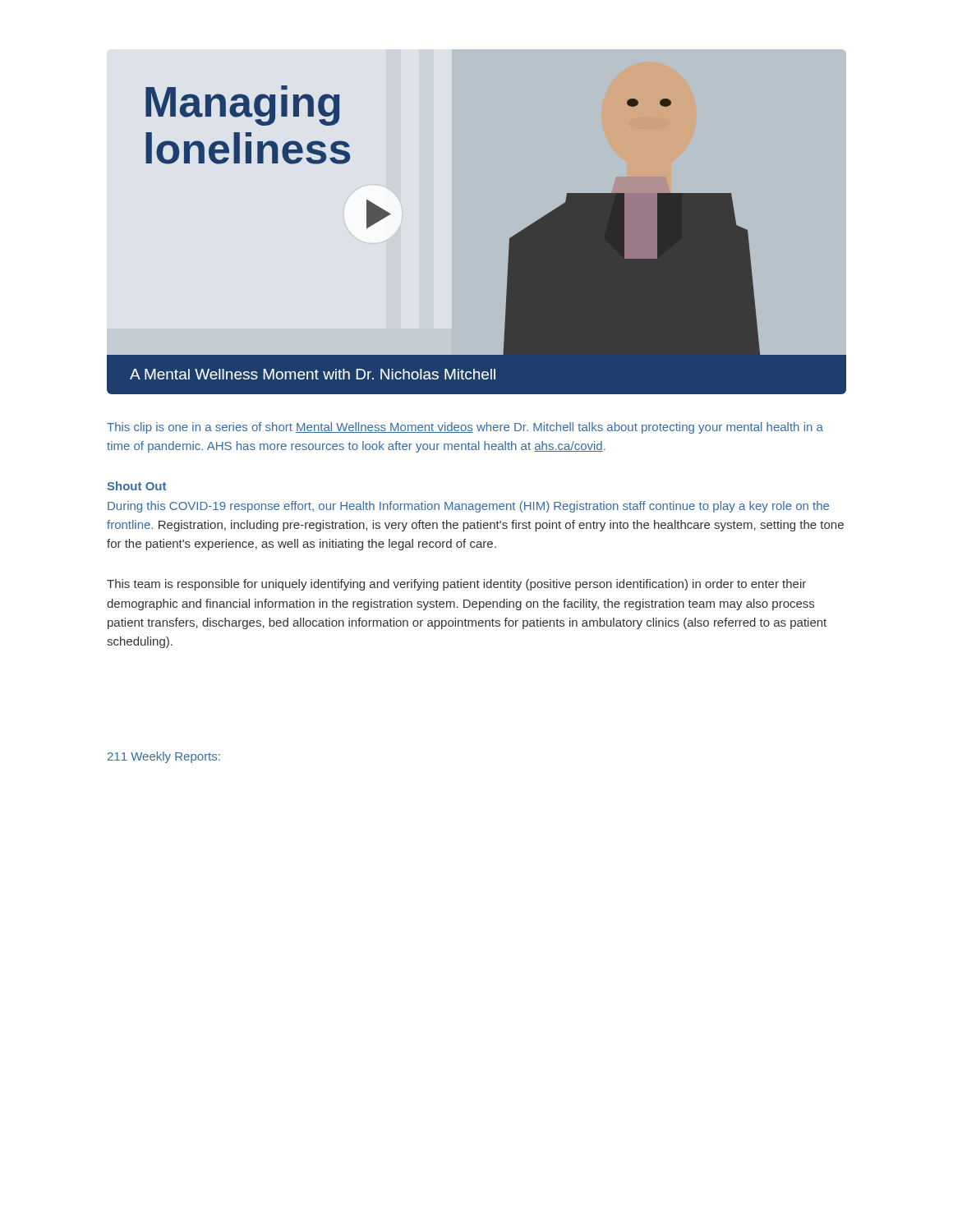This screenshot has width=953, height=1232.
Task: Find the section header containing "Shout Out"
Action: (137, 485)
